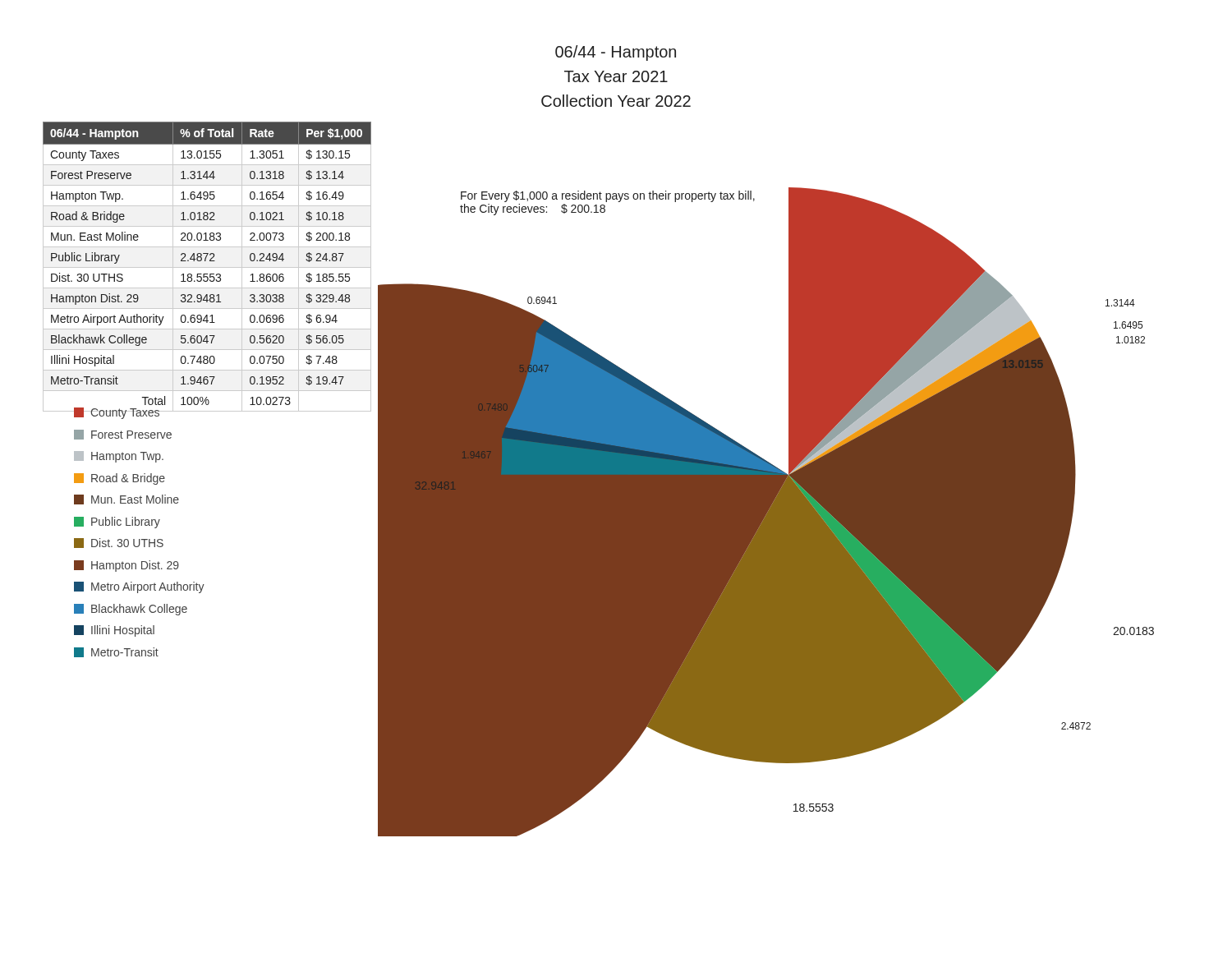The width and height of the screenshot is (1232, 953).
Task: Locate the block of text that opens with "For Every $1,000"
Action: [608, 202]
